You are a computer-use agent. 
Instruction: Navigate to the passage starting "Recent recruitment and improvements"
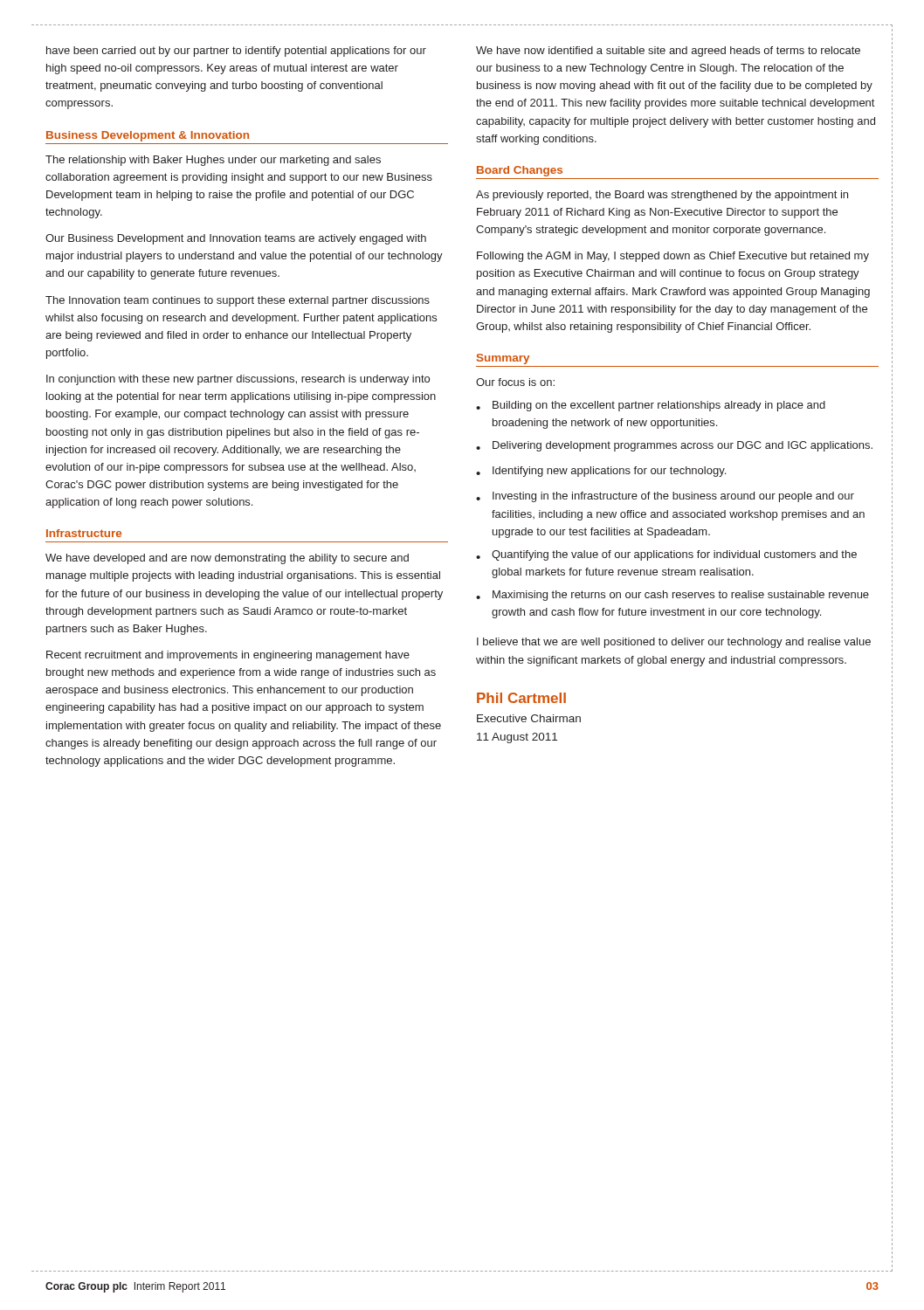click(x=243, y=707)
